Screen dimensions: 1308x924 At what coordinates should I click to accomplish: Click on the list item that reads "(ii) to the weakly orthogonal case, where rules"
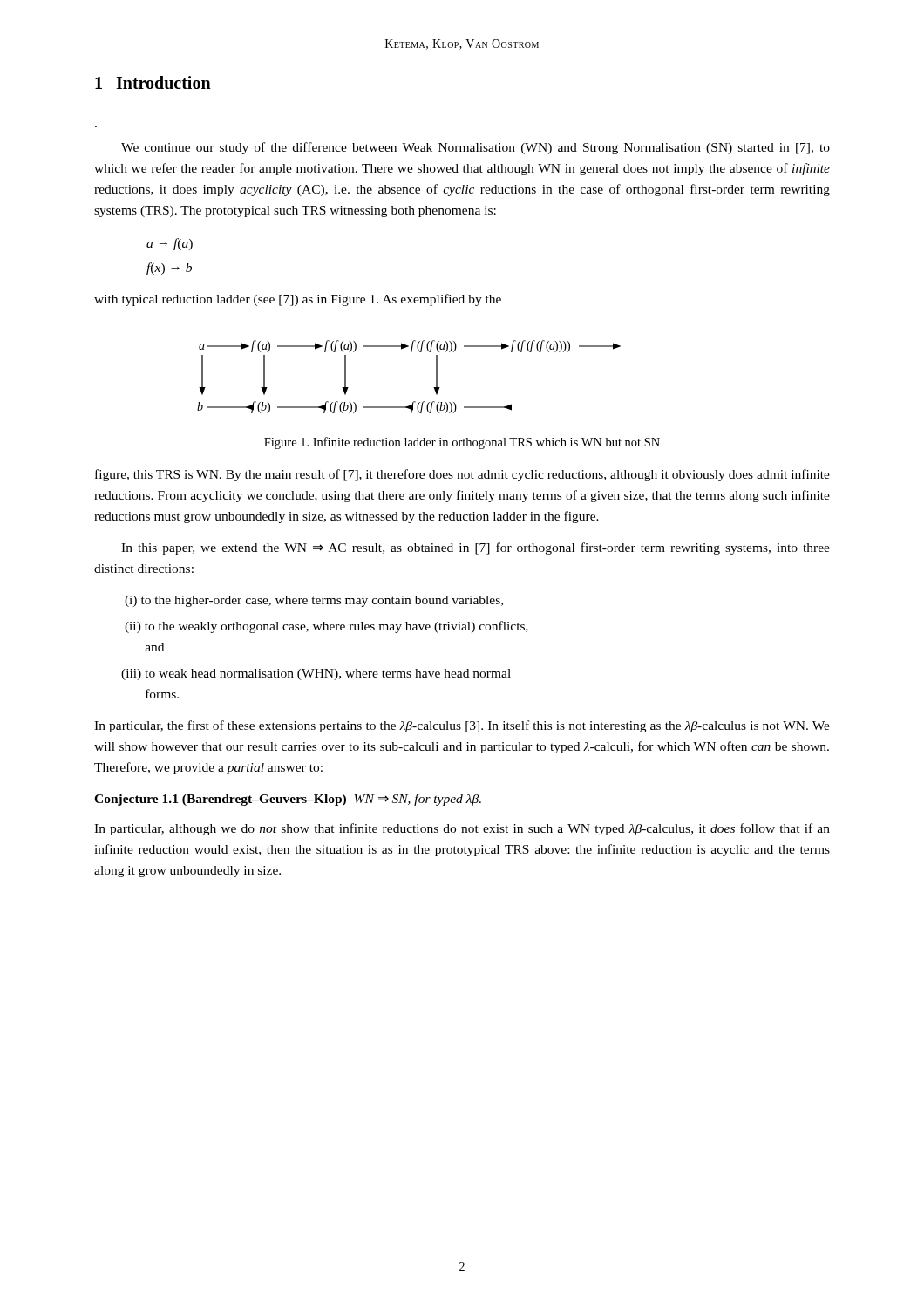(x=325, y=636)
